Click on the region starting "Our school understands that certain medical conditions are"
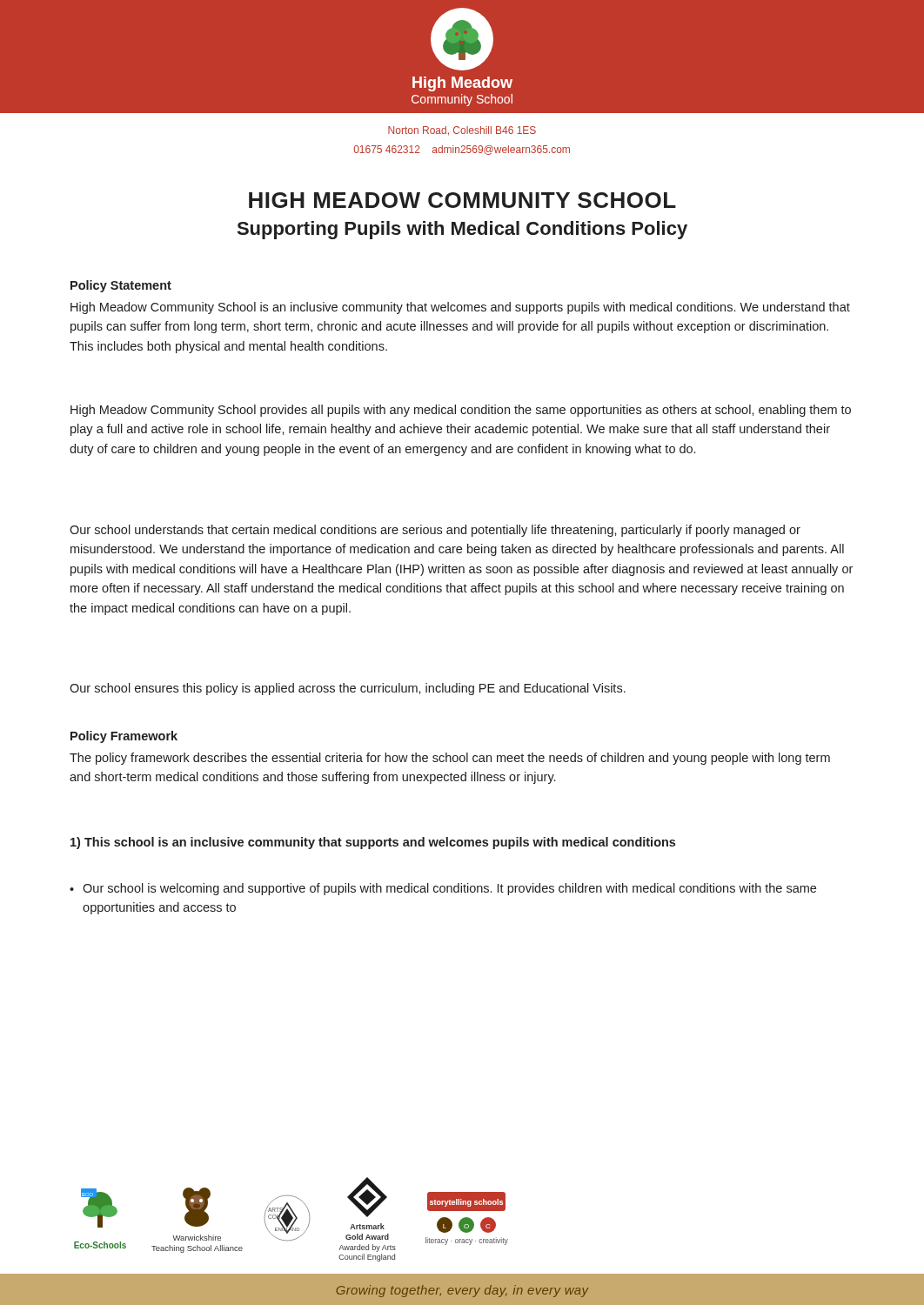 pyautogui.click(x=461, y=569)
